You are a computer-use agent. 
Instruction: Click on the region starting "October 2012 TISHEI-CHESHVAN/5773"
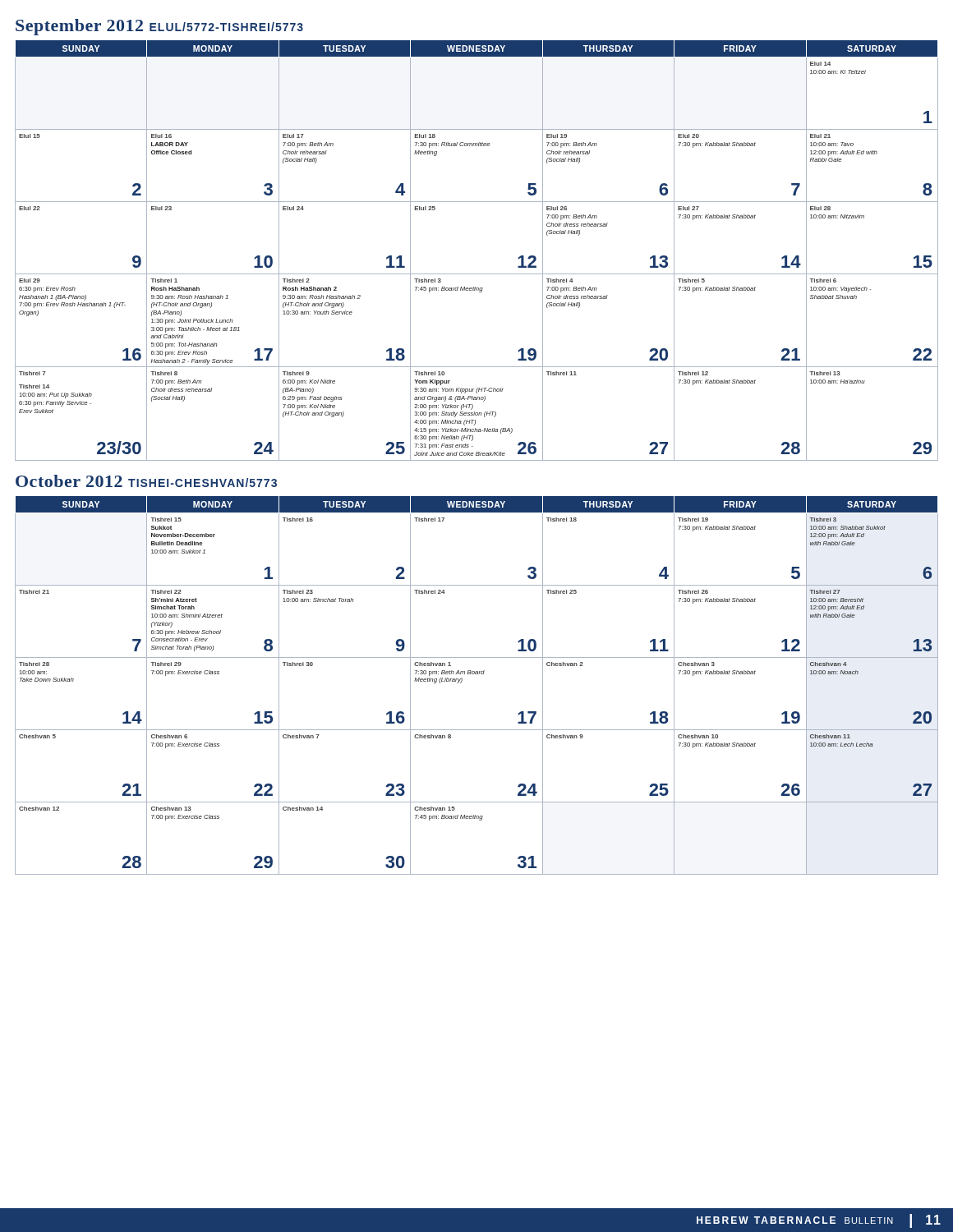pyautogui.click(x=146, y=481)
